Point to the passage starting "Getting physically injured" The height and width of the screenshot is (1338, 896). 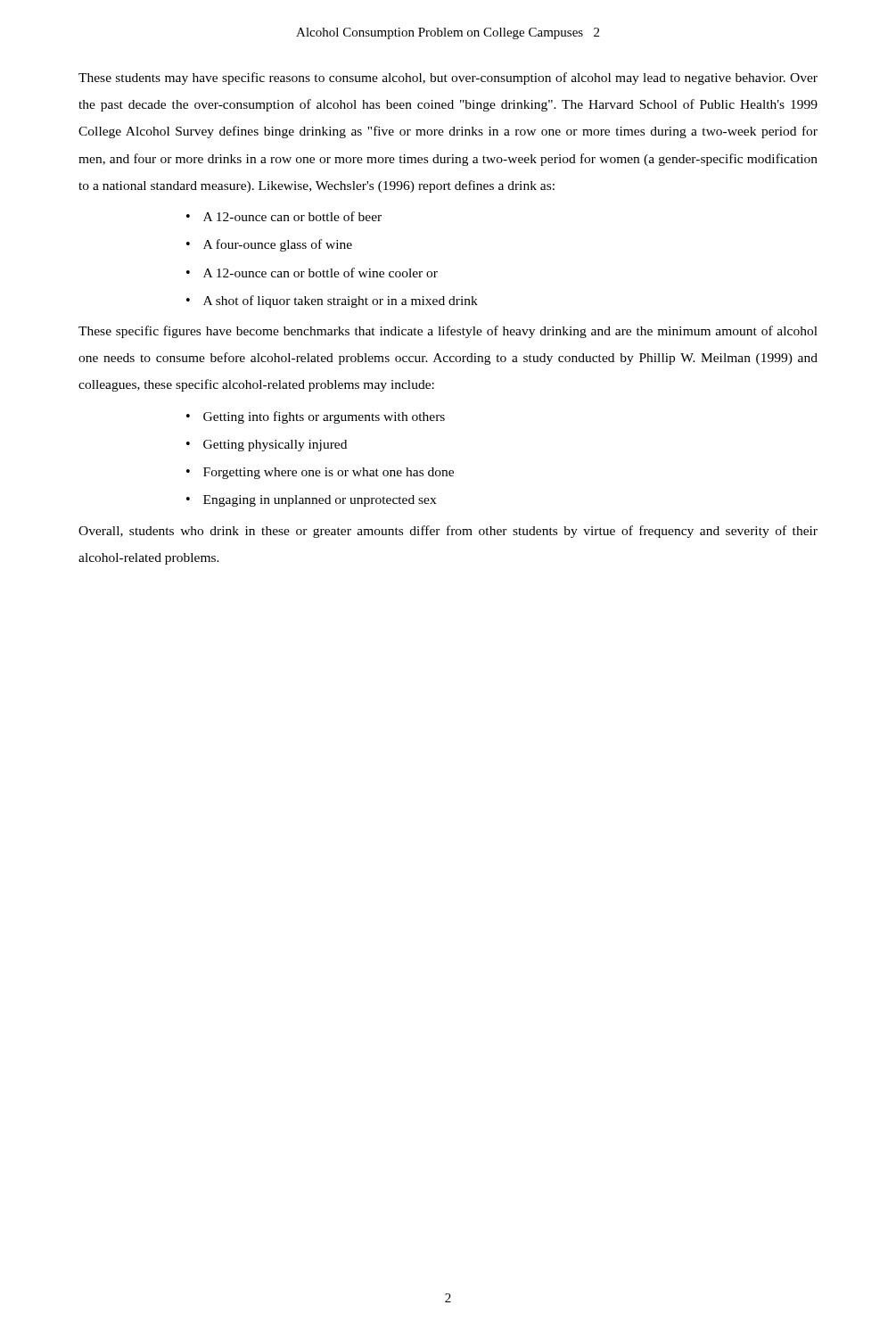pyautogui.click(x=275, y=444)
